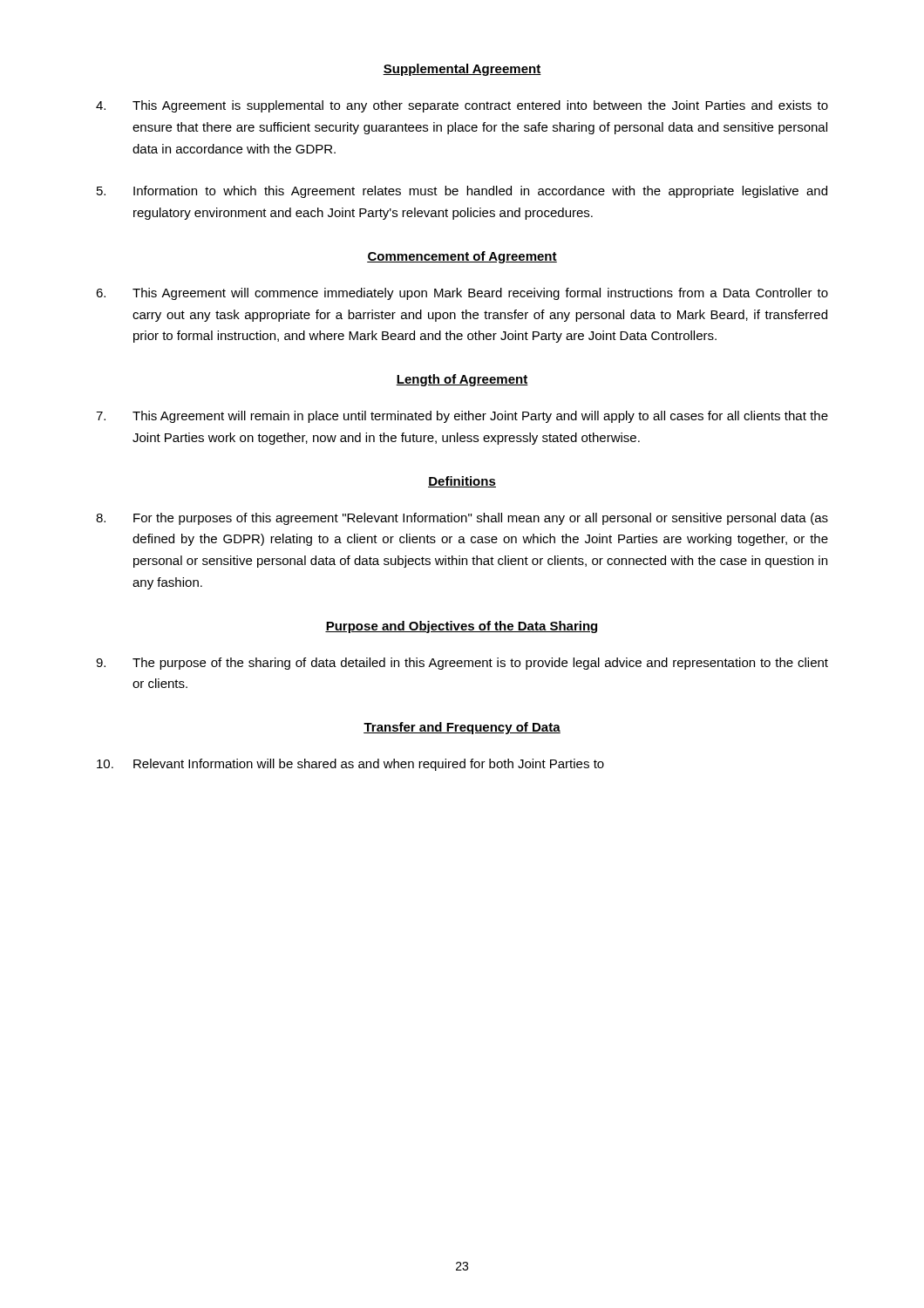Select the region starting "Length of Agreement"
Screen dimensions: 1308x924
pos(462,379)
